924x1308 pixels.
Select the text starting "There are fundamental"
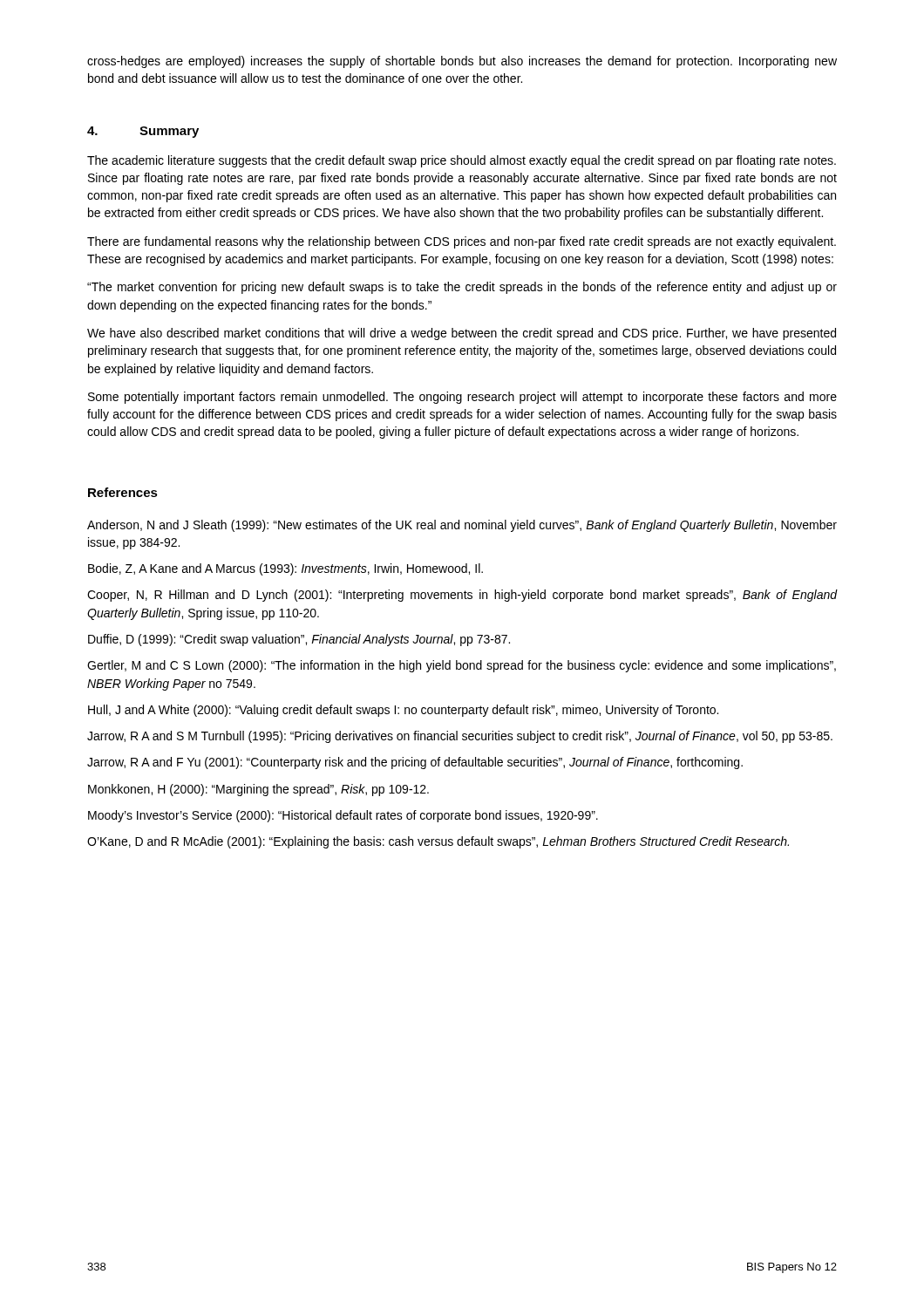coord(462,250)
